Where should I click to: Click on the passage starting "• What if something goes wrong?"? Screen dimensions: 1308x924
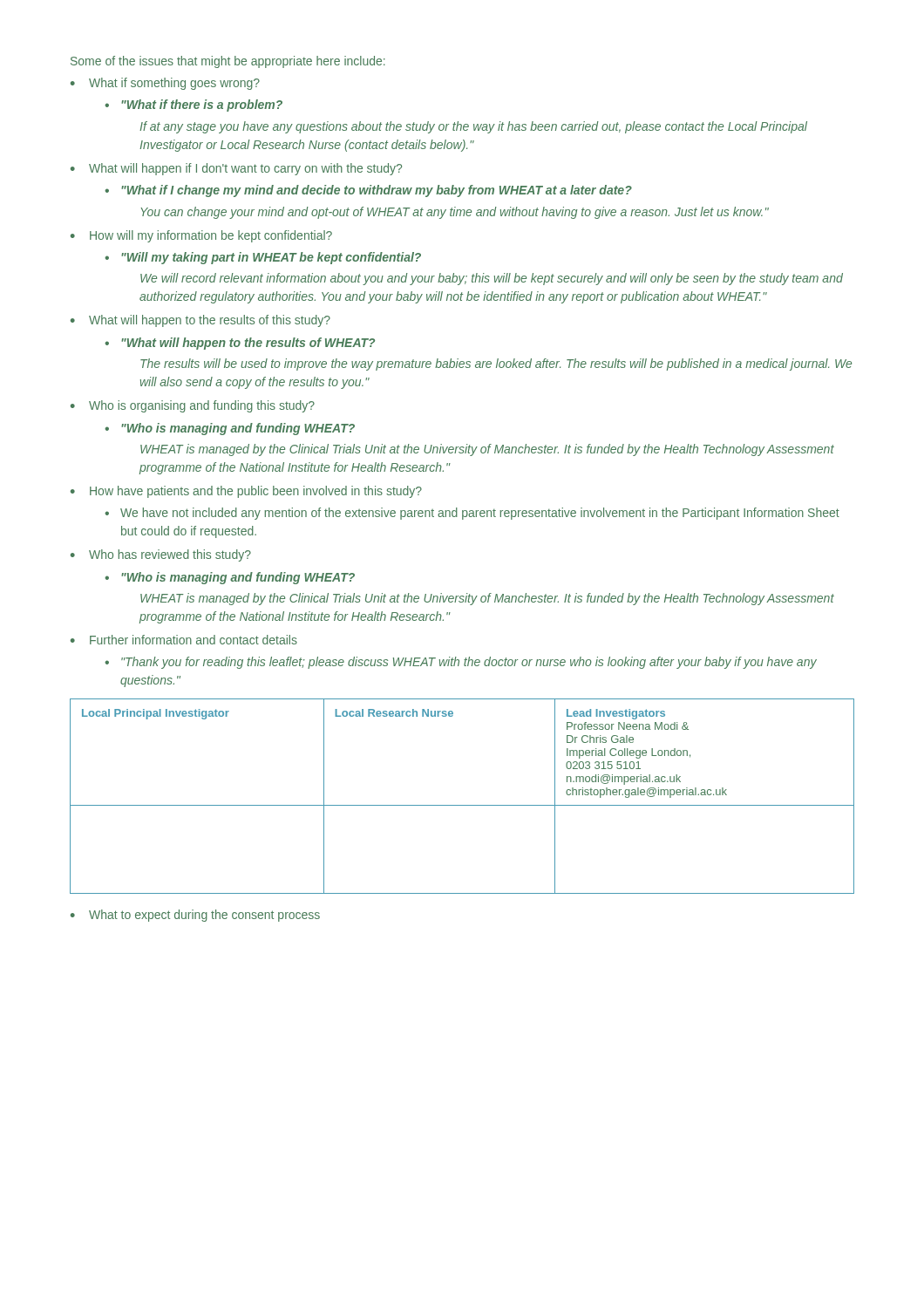[x=165, y=84]
